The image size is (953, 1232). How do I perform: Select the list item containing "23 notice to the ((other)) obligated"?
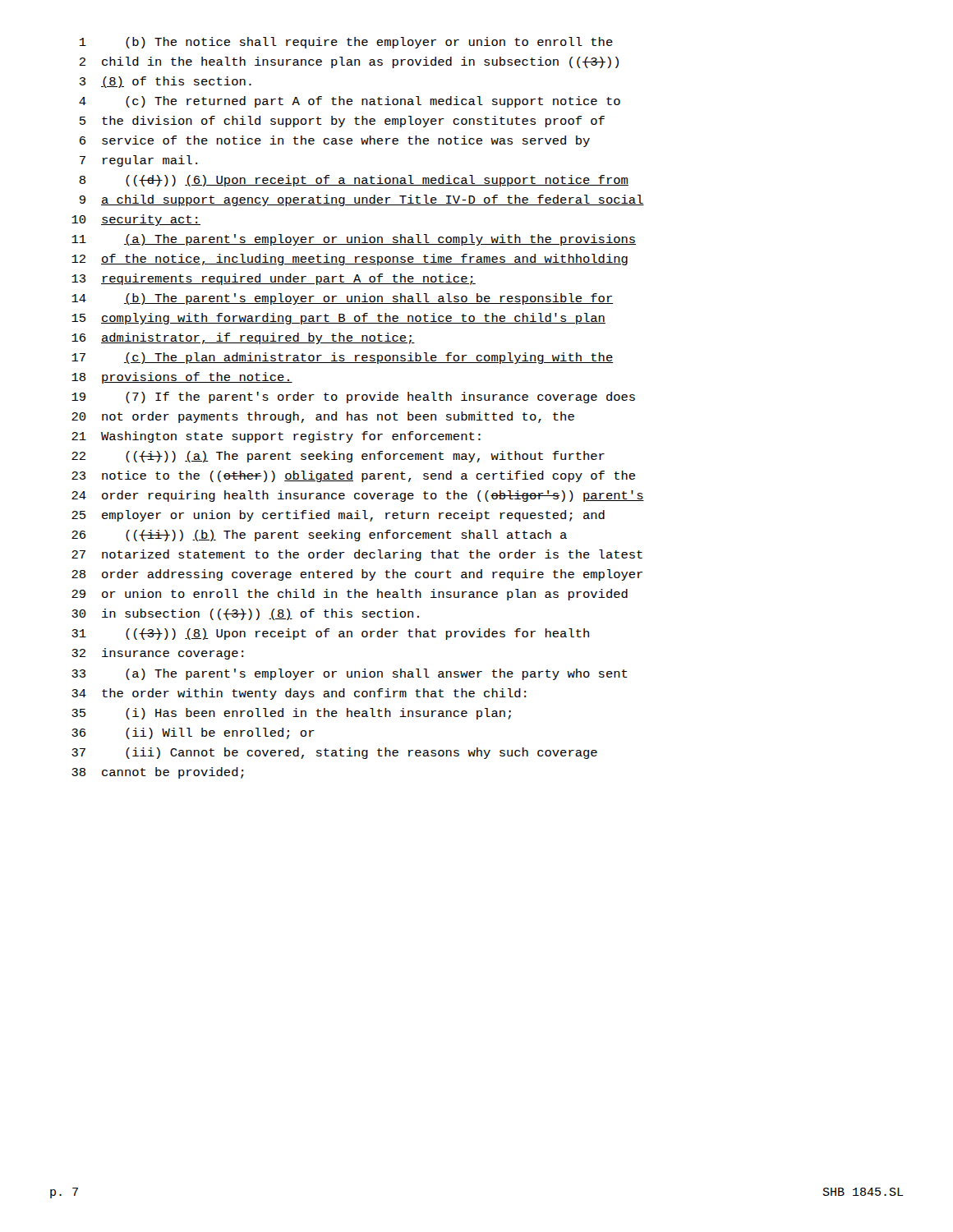click(x=476, y=477)
